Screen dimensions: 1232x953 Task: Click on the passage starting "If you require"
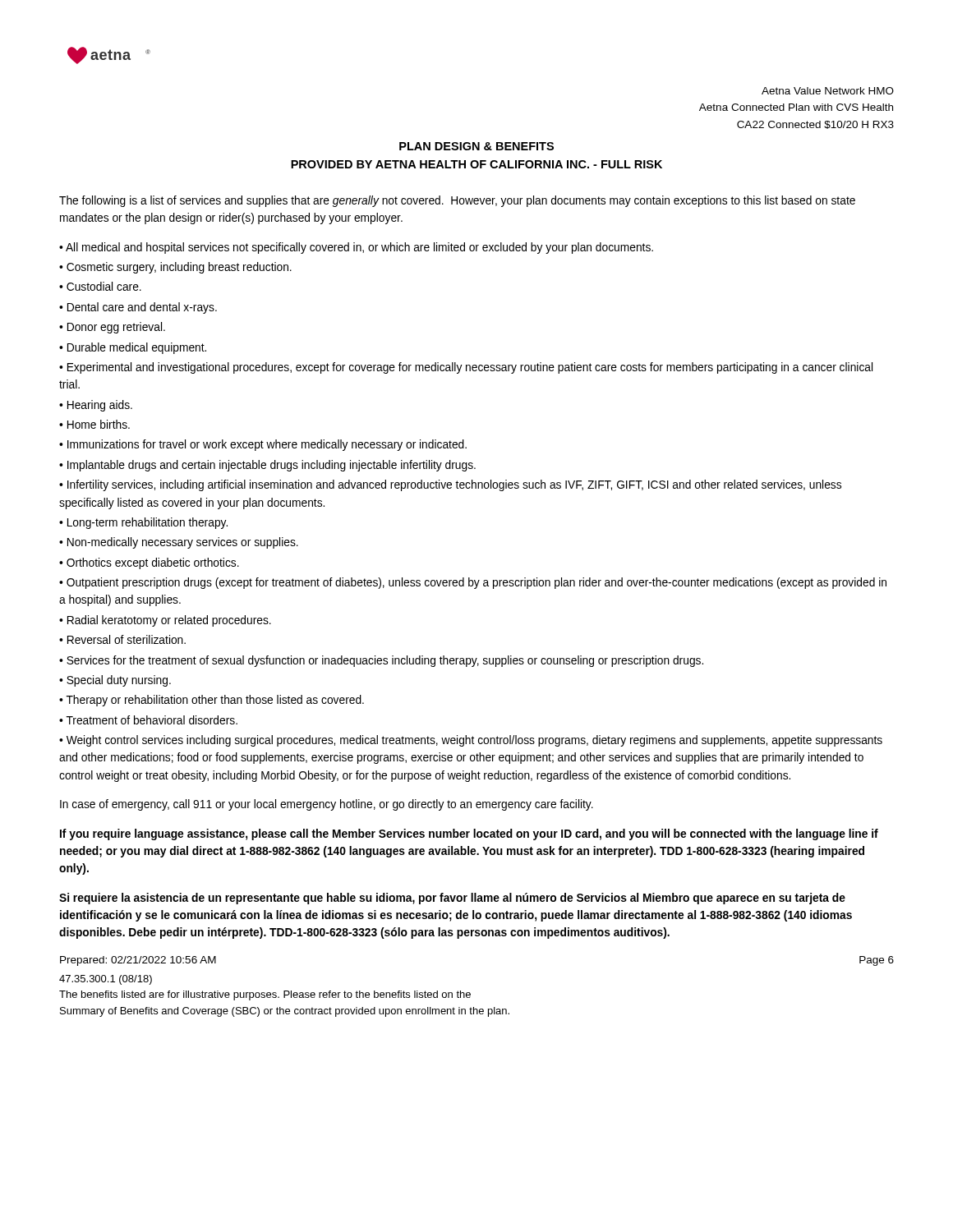(x=469, y=851)
